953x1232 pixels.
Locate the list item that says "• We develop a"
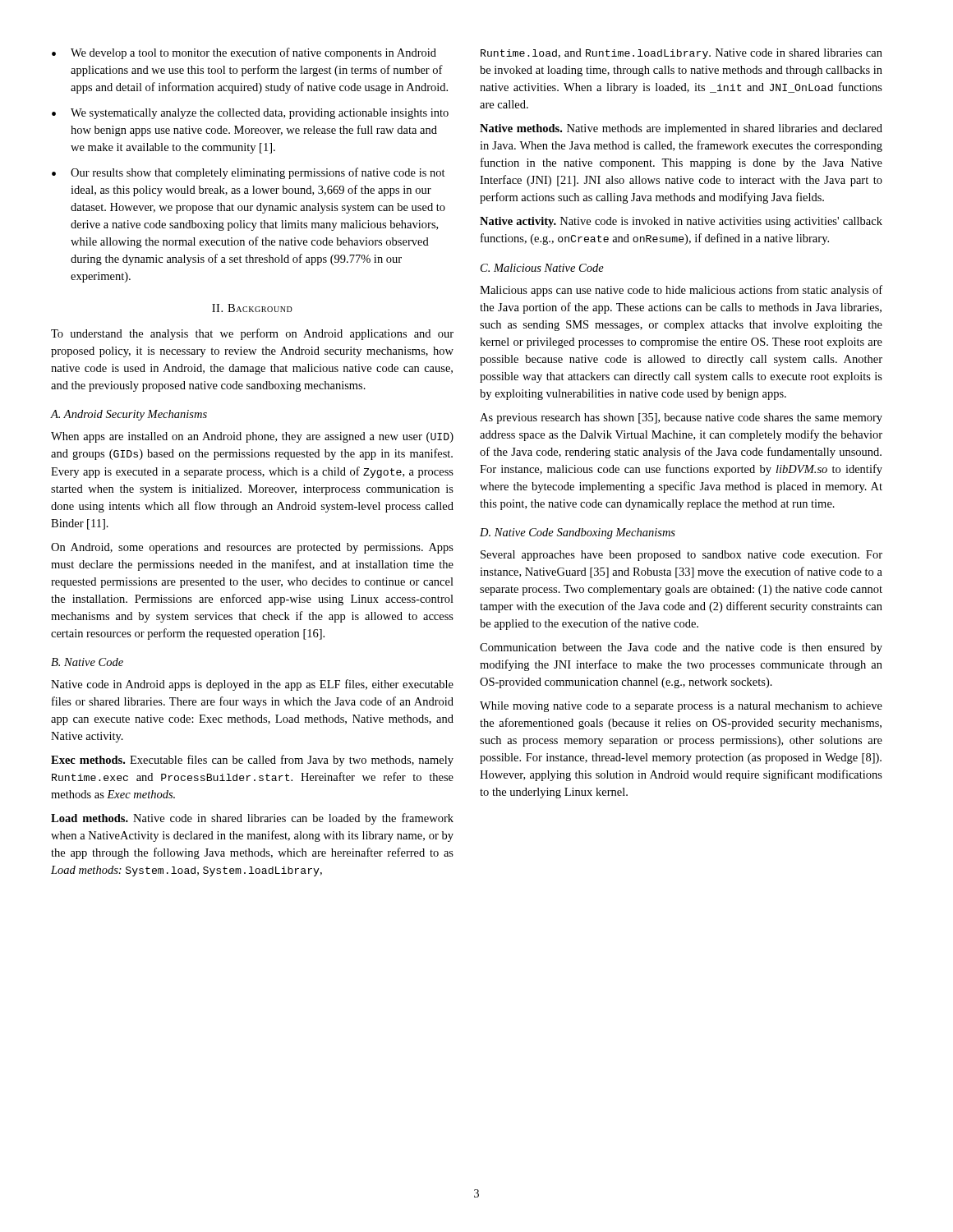(252, 70)
